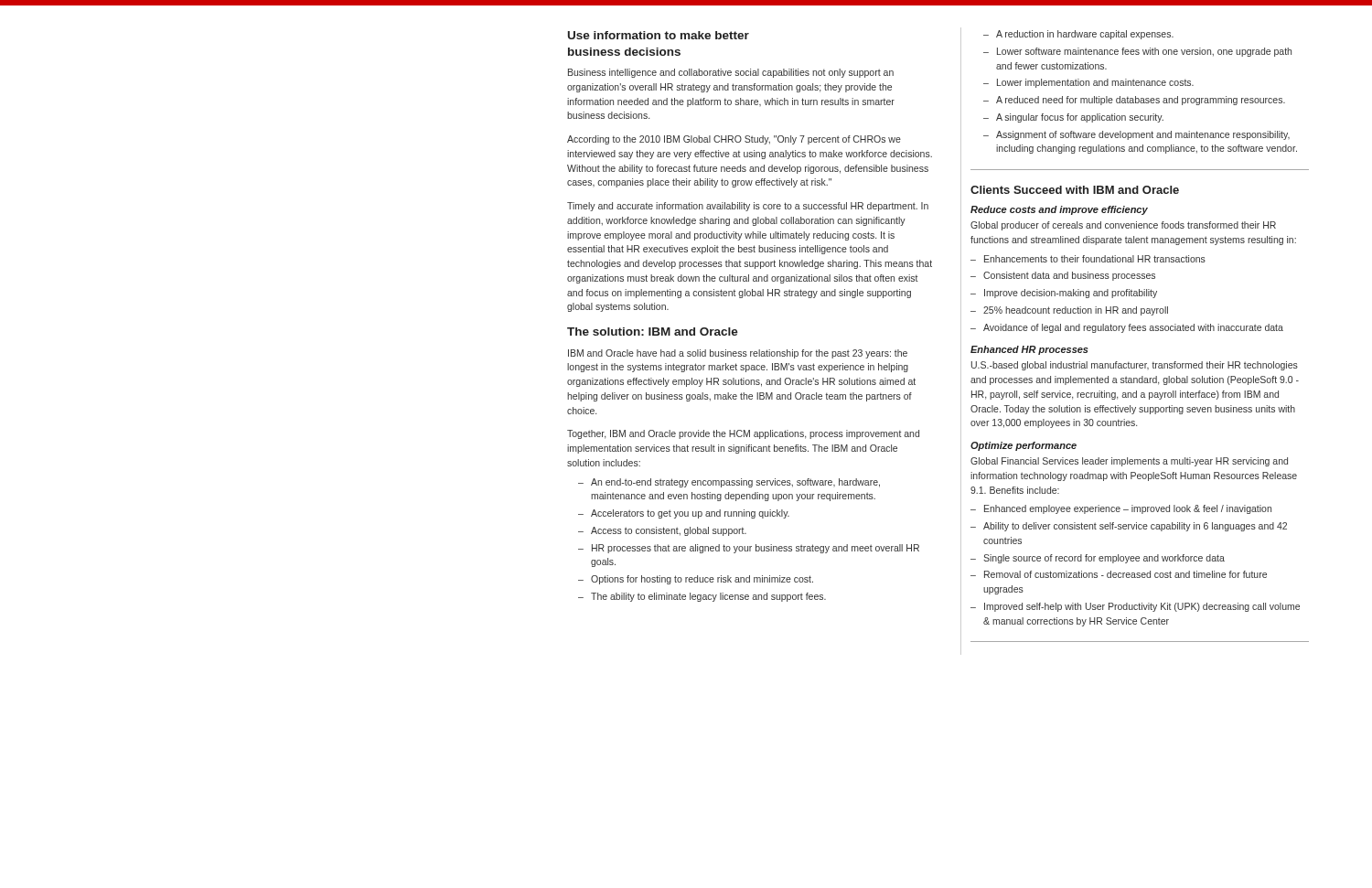Find the list item with the text "A reduction in hardware capital expenses."
This screenshot has width=1372, height=888.
(x=1085, y=34)
